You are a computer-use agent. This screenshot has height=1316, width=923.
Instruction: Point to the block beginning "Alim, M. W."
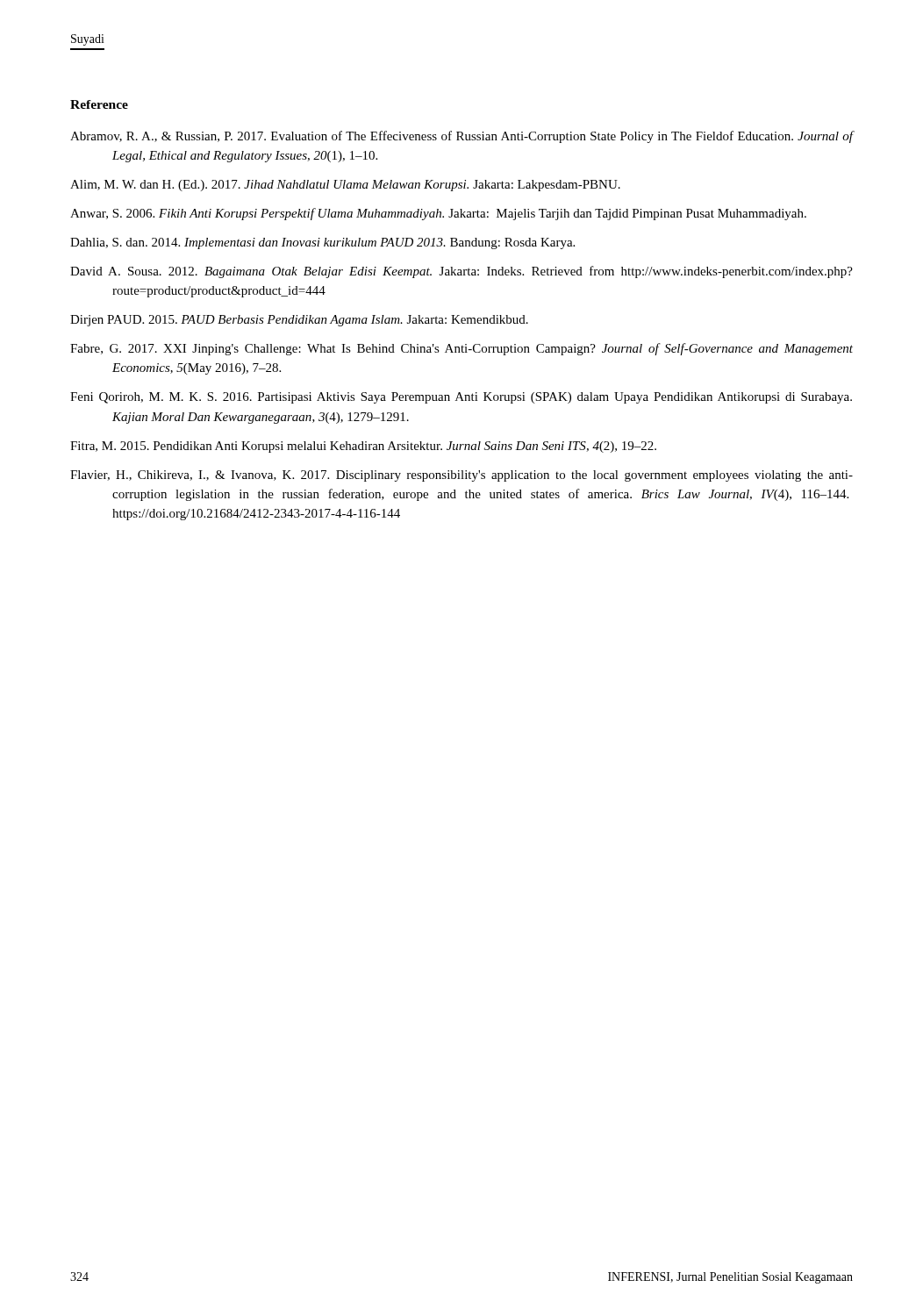pos(345,184)
